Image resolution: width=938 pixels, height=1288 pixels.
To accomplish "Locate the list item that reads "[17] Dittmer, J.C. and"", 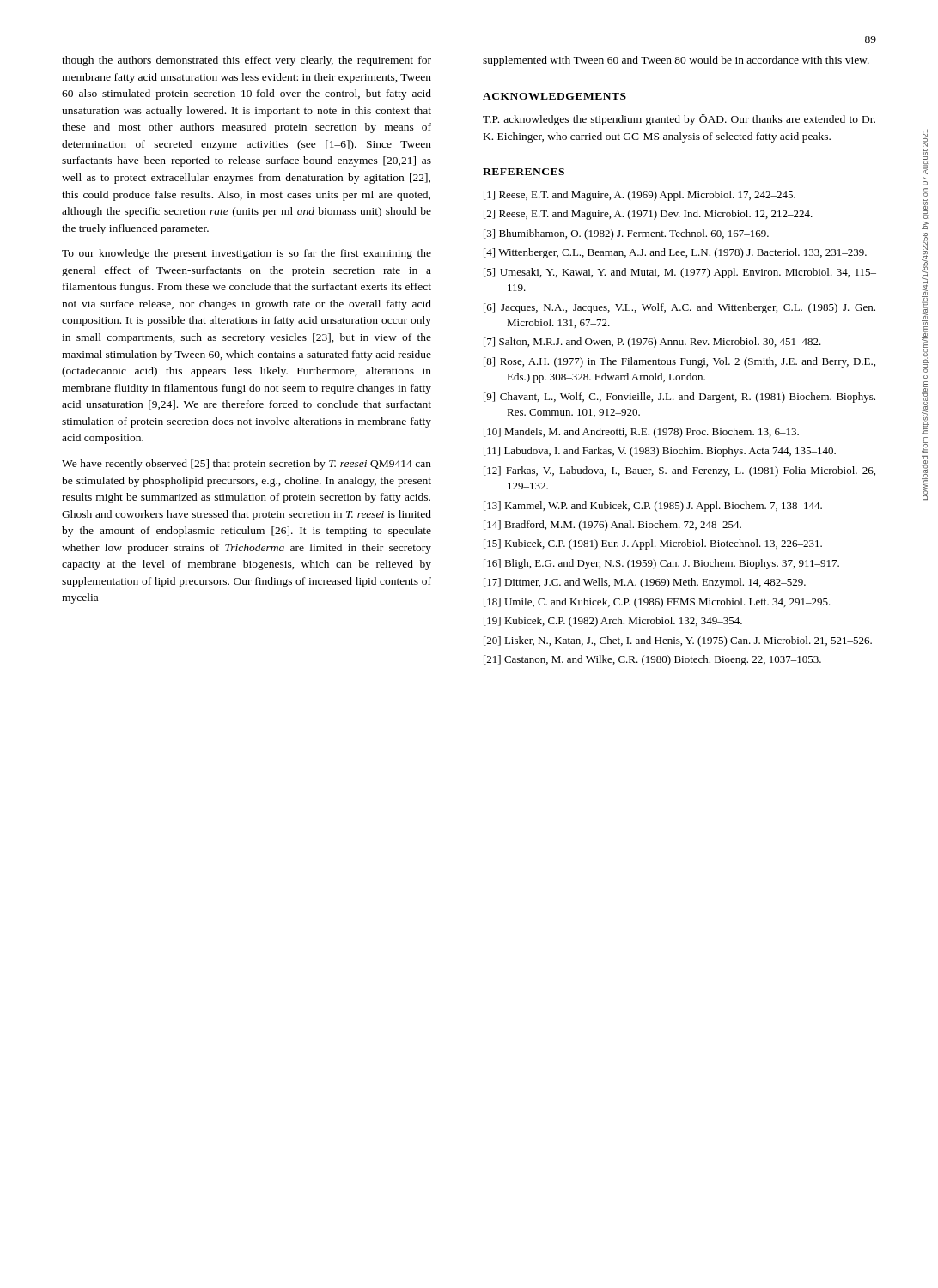I will coord(644,582).
